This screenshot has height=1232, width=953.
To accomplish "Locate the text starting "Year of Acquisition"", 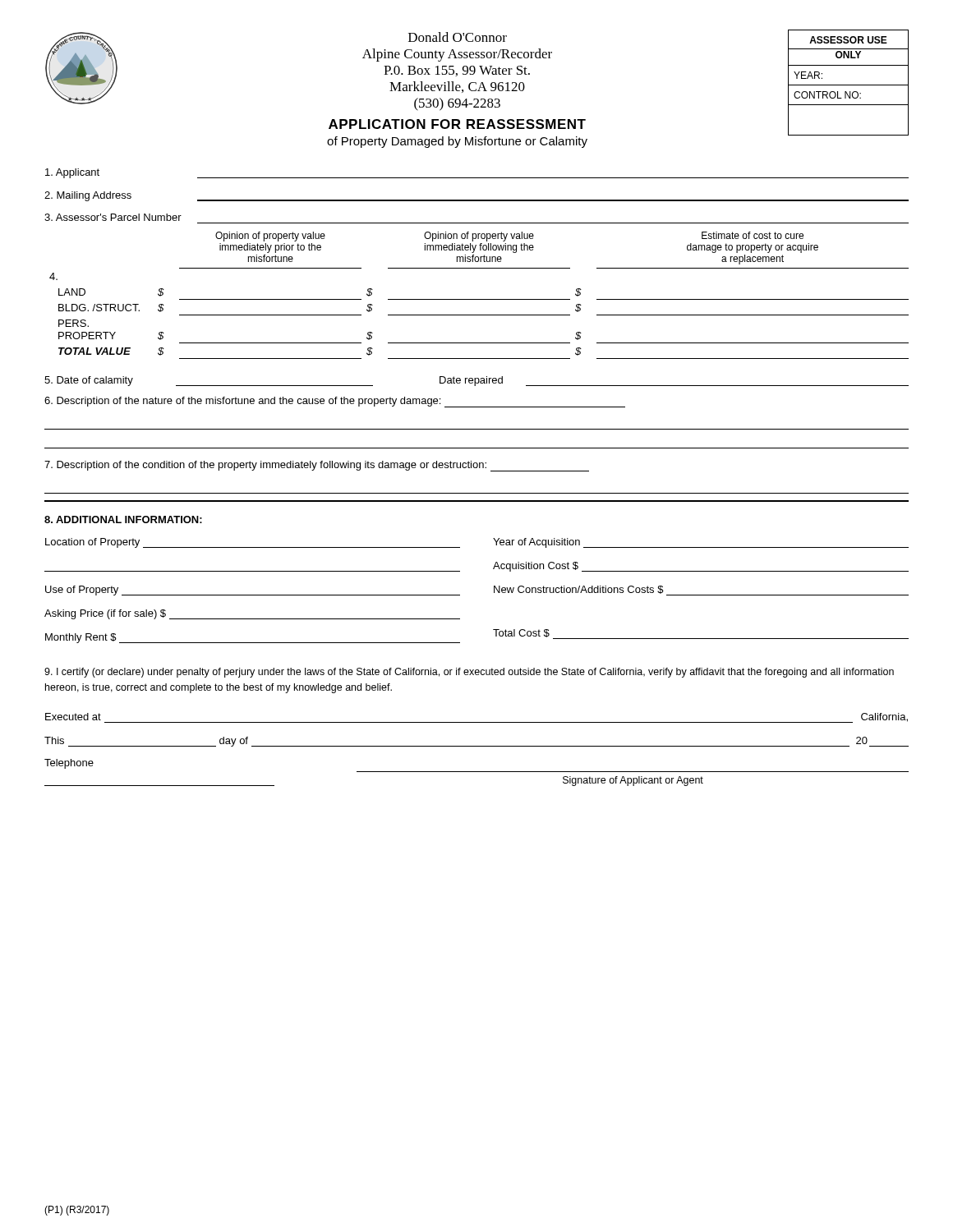I will pyautogui.click(x=701, y=540).
